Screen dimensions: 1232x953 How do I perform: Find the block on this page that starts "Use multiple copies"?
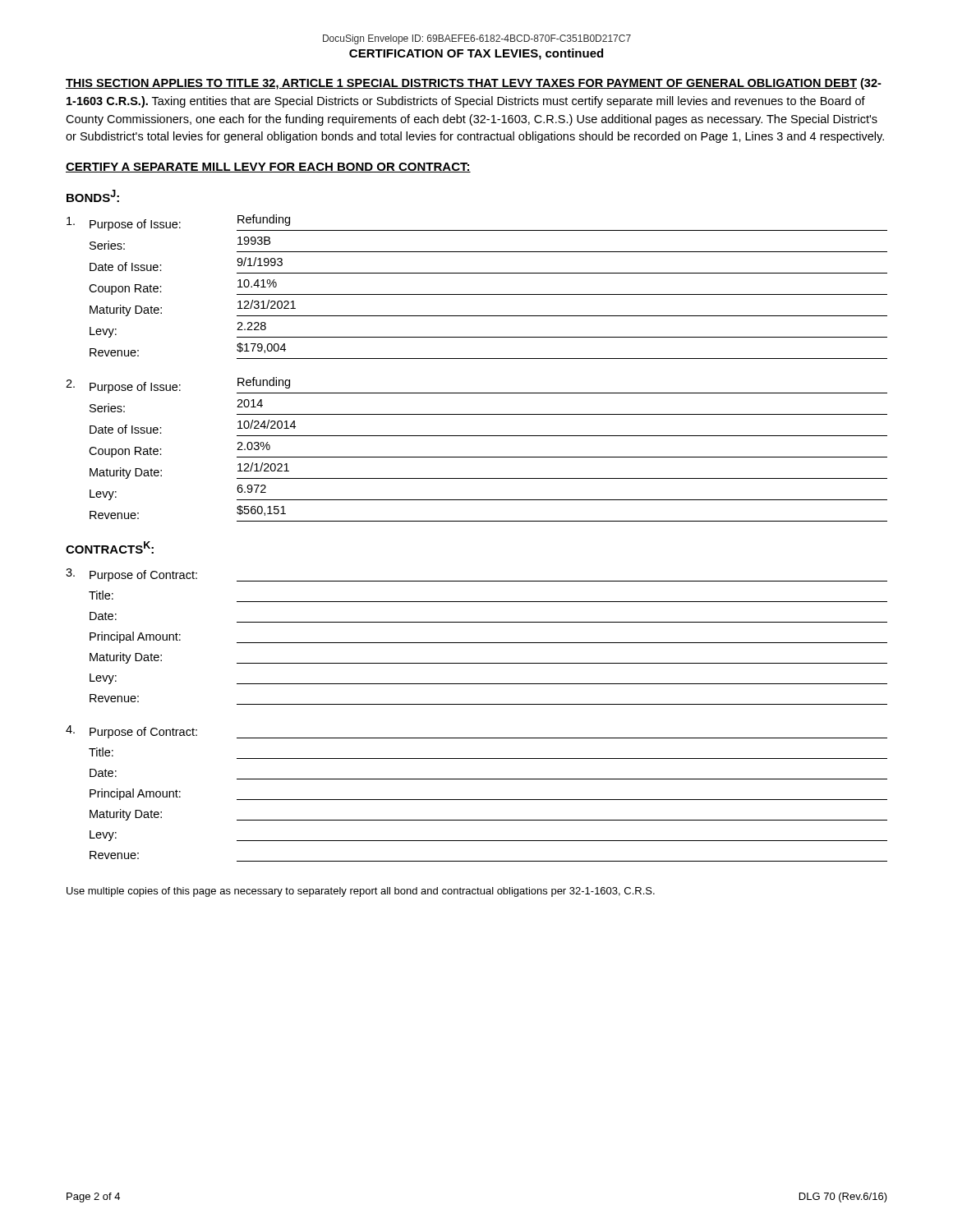361,891
